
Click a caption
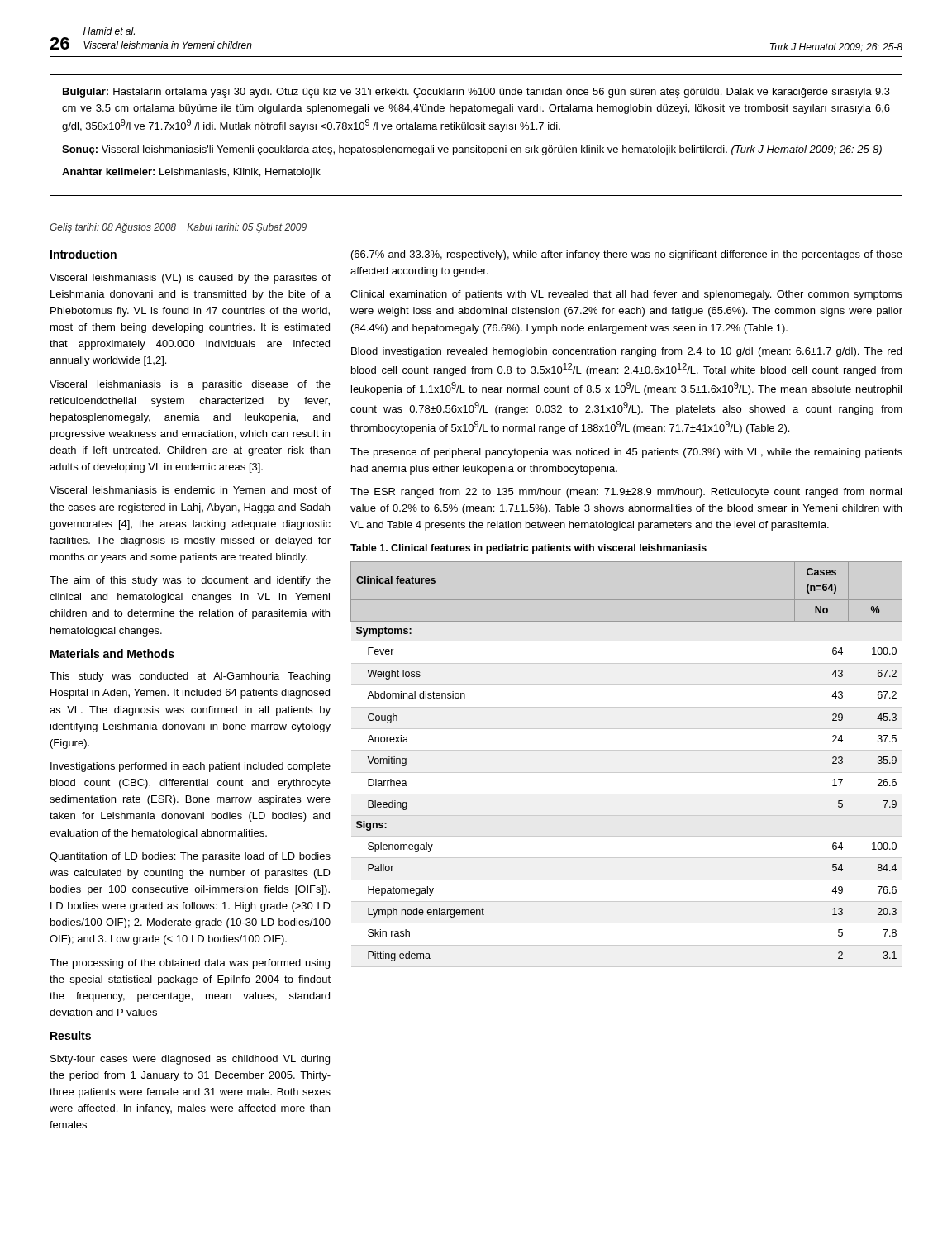pyautogui.click(x=529, y=548)
